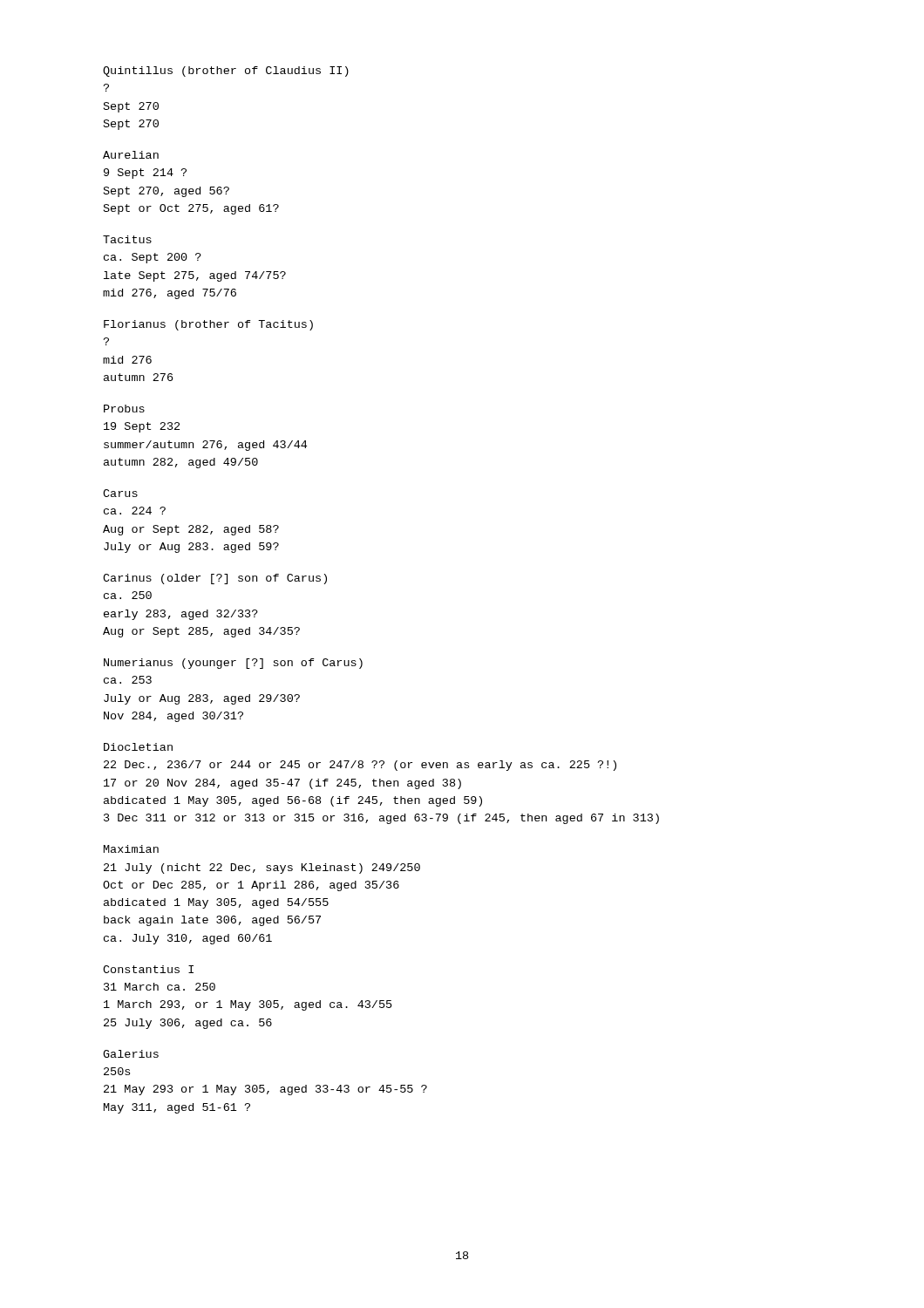Image resolution: width=924 pixels, height=1308 pixels.
Task: Locate the text block containing "Constantius I 31 March ca. 250 1"
Action: tap(248, 996)
